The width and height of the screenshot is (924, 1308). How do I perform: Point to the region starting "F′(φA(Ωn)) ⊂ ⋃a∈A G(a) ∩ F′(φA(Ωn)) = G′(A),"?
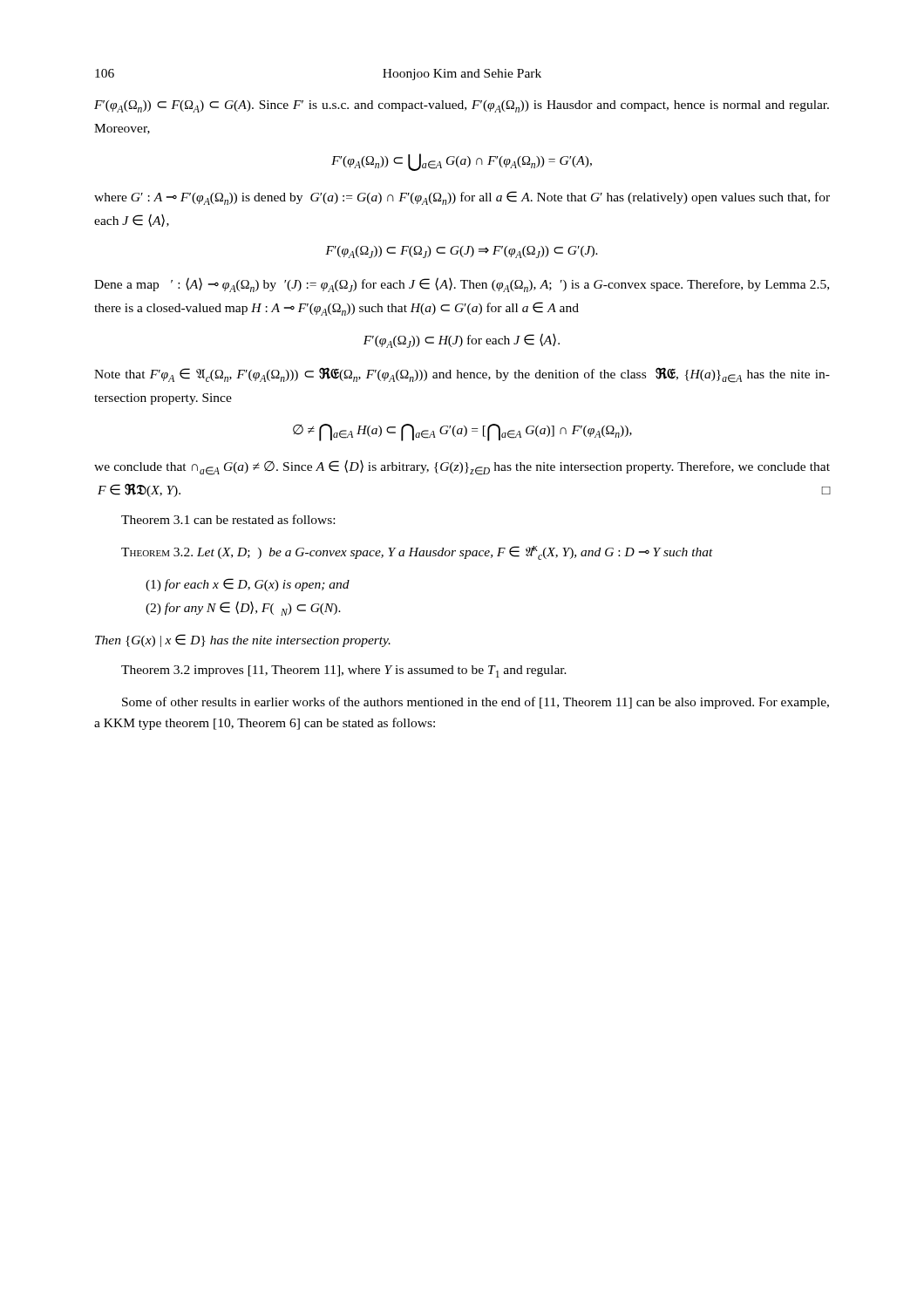pyautogui.click(x=462, y=161)
